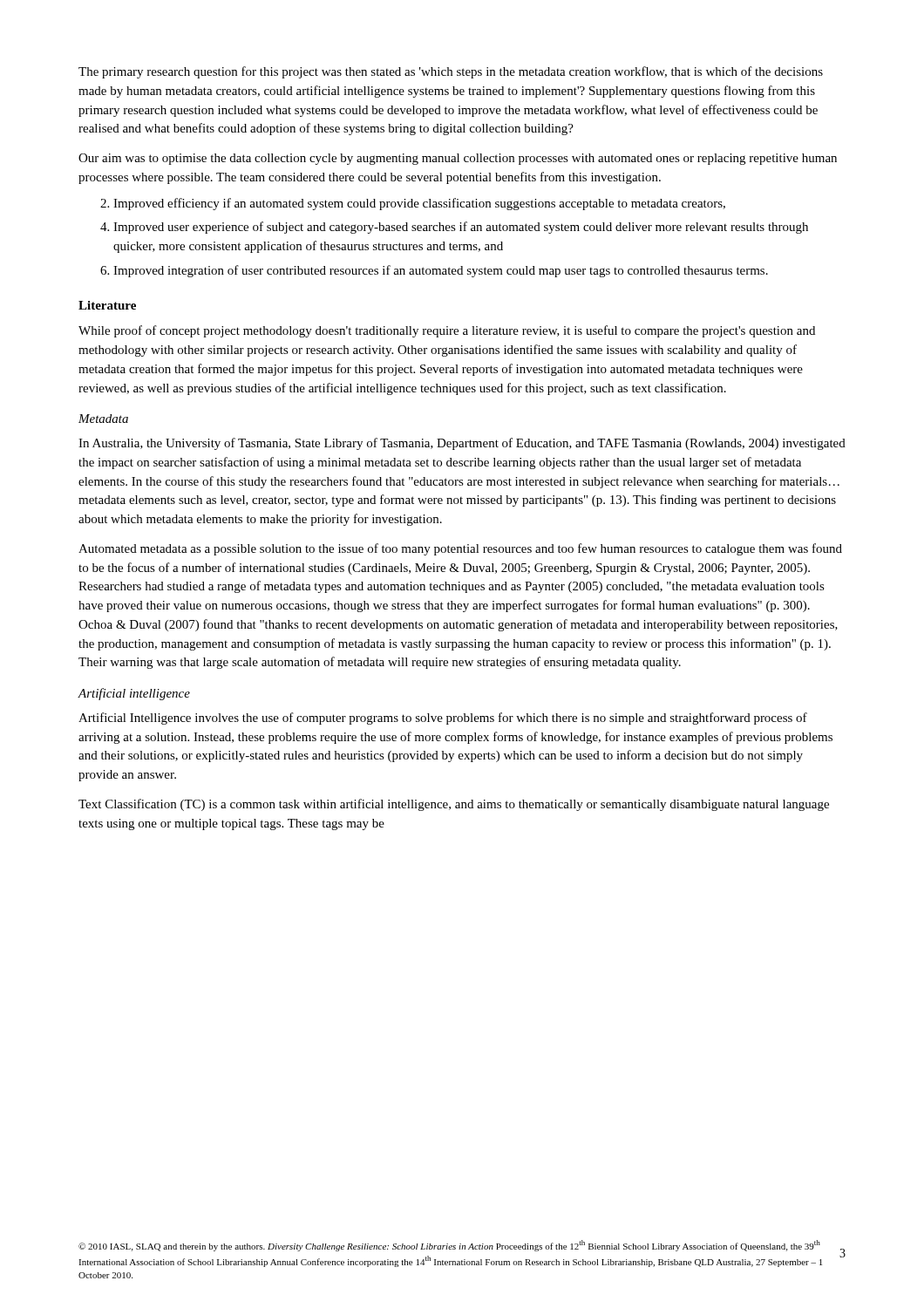Image resolution: width=924 pixels, height=1308 pixels.
Task: Where is the passage that starts "Improved efficiency if an automated"?
Action: [x=479, y=203]
